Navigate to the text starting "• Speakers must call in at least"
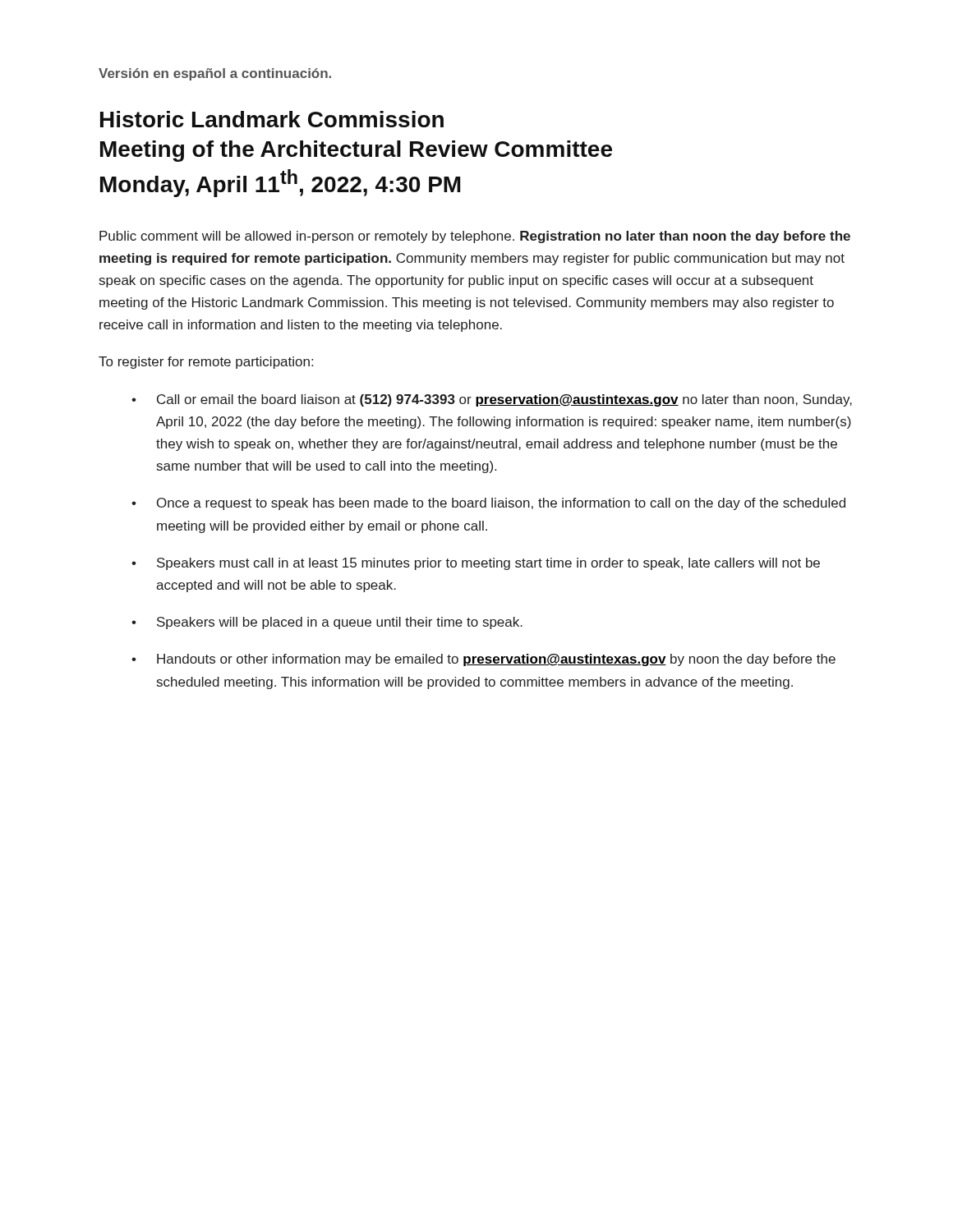Screen dimensions: 1232x953 (493, 574)
